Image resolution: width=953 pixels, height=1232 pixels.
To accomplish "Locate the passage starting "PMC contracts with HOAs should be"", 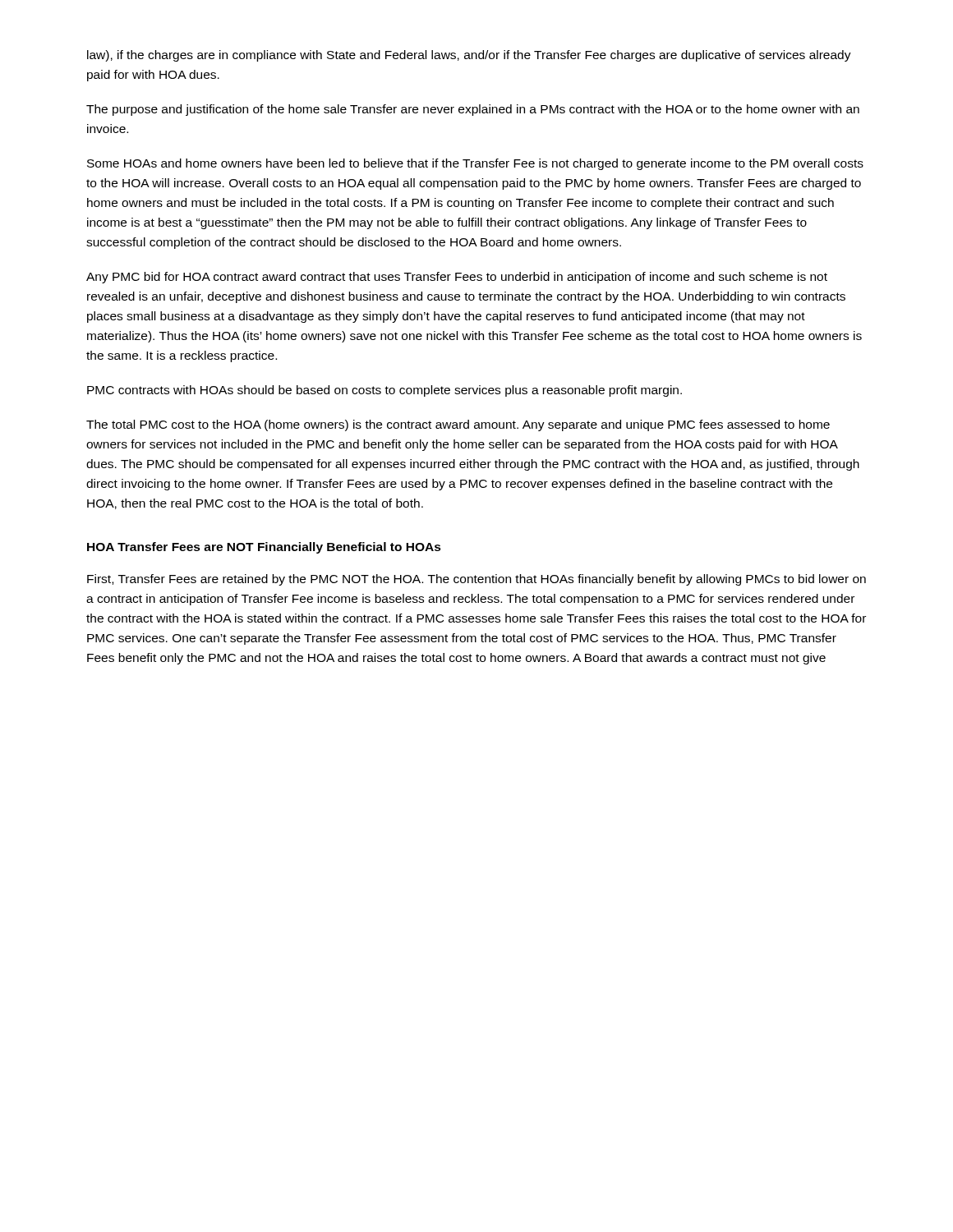I will click(385, 390).
